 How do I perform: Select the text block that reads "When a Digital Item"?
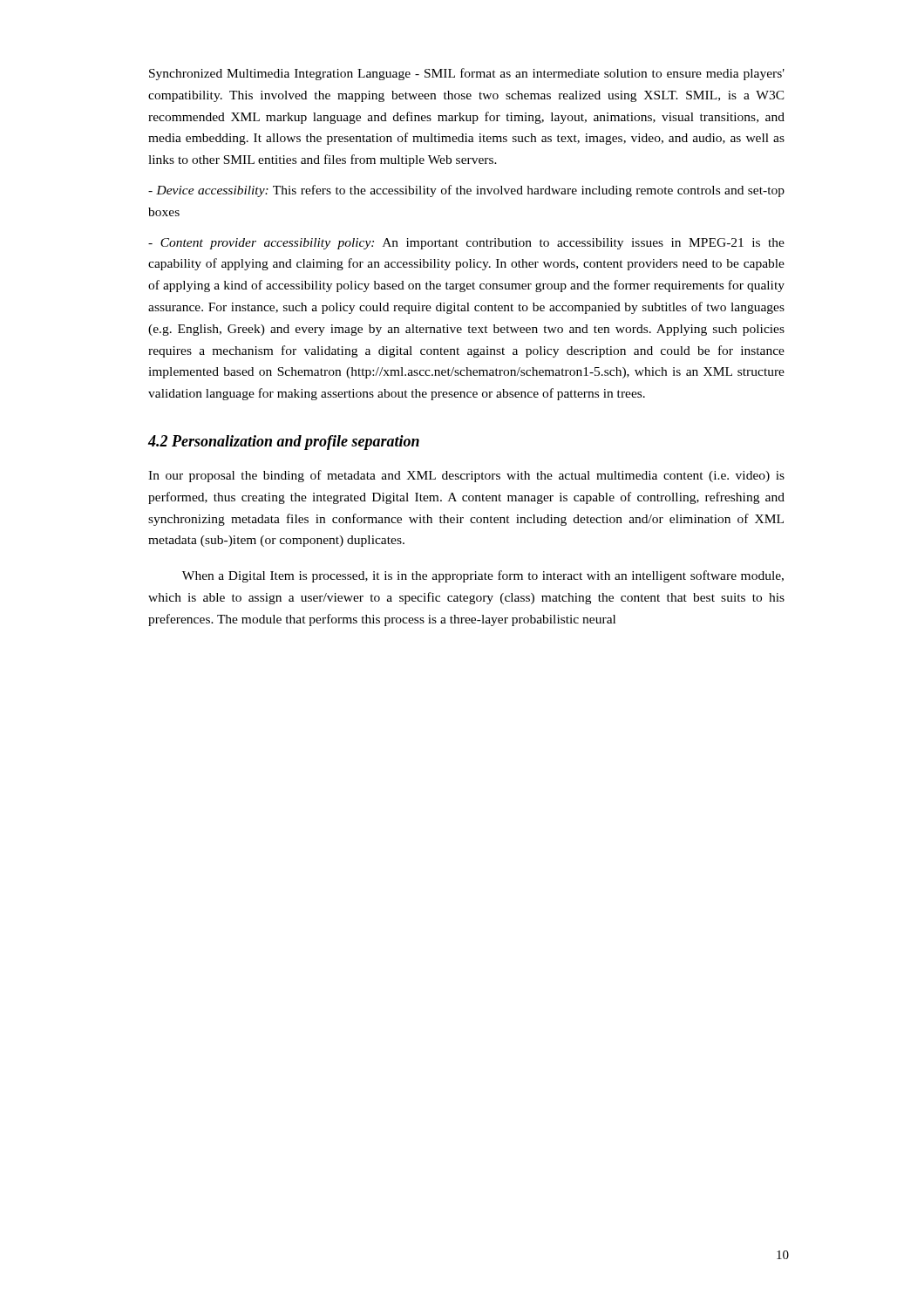[466, 598]
